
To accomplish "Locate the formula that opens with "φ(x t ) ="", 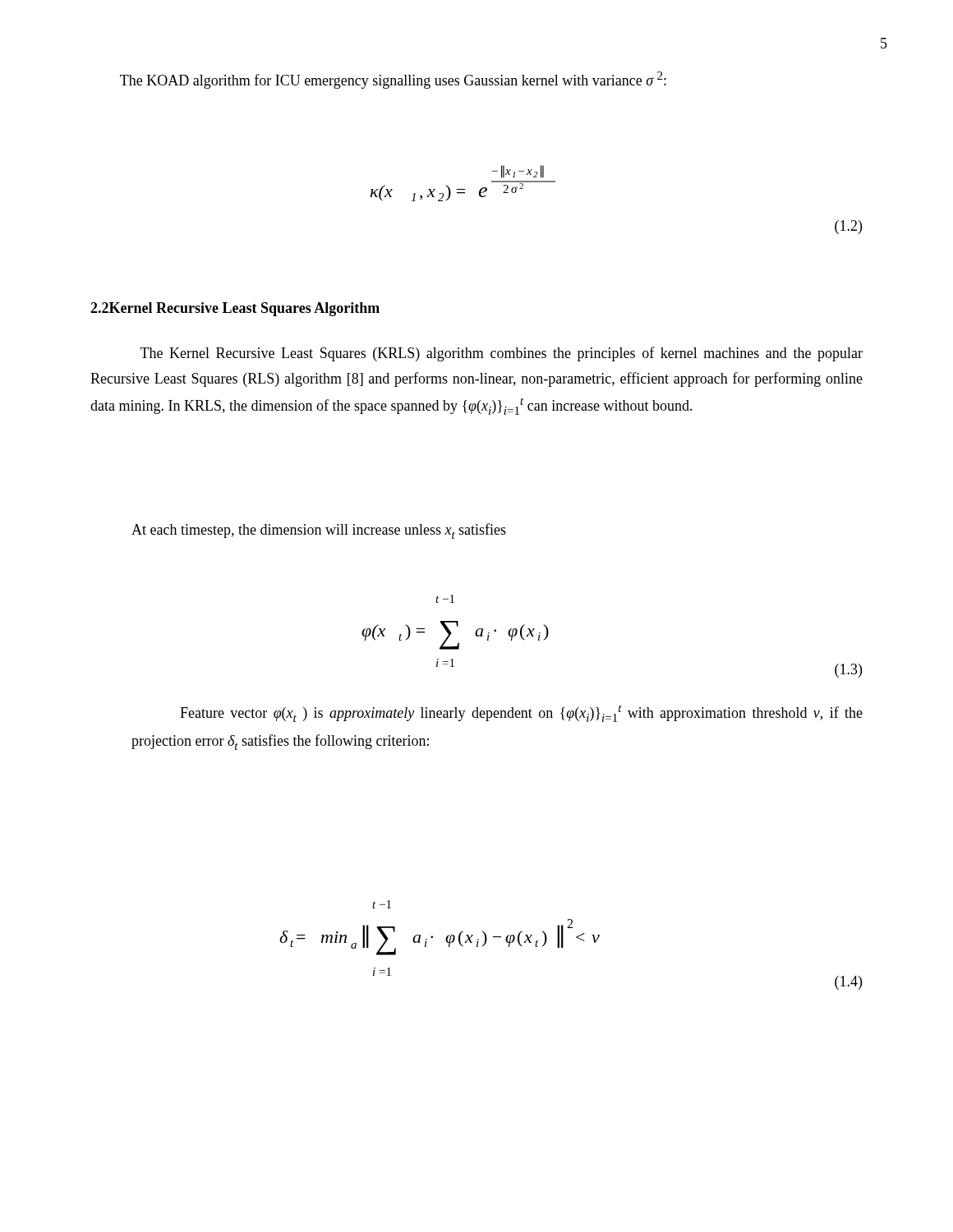I will 476,628.
